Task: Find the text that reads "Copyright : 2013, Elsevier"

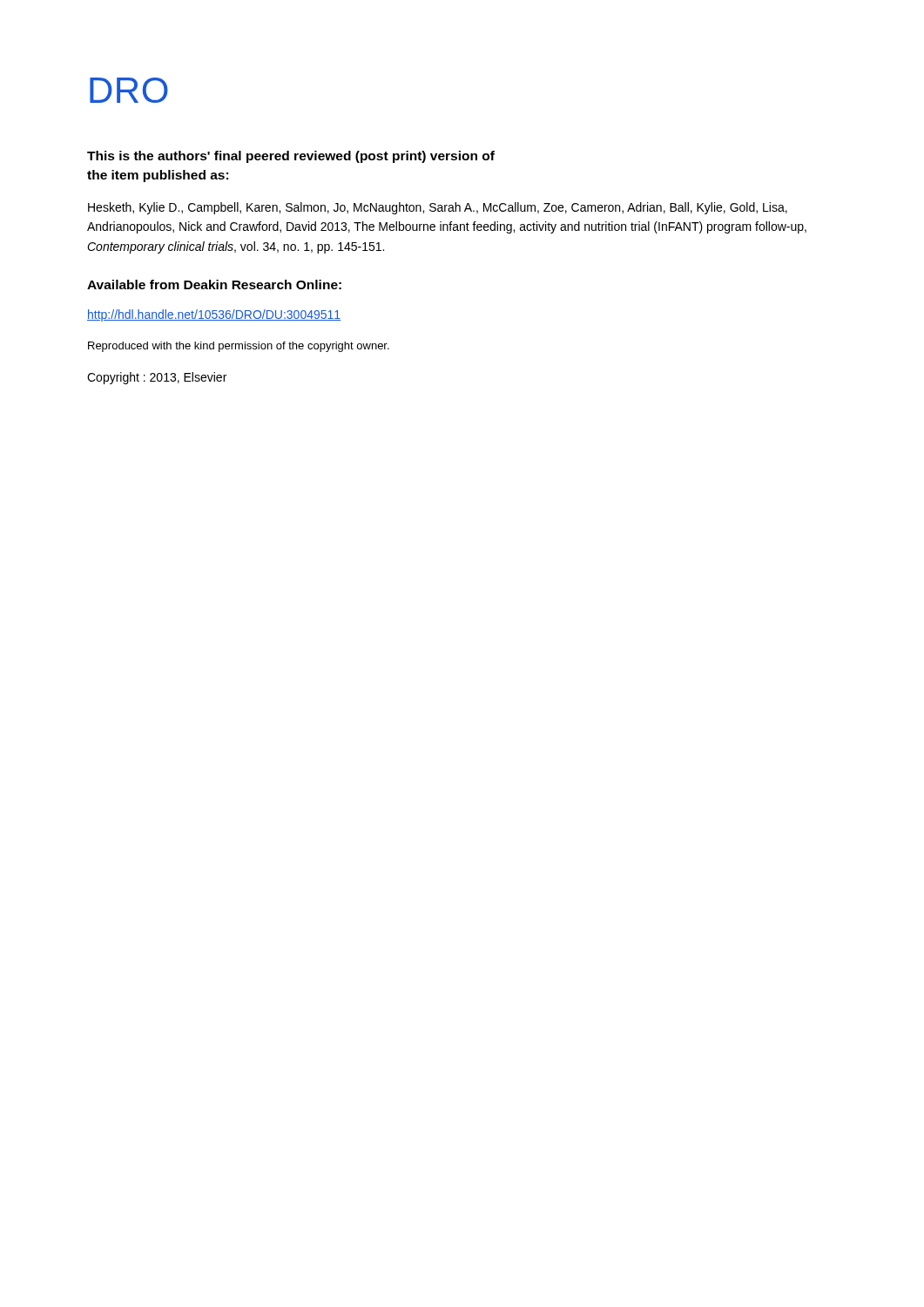Action: point(157,378)
